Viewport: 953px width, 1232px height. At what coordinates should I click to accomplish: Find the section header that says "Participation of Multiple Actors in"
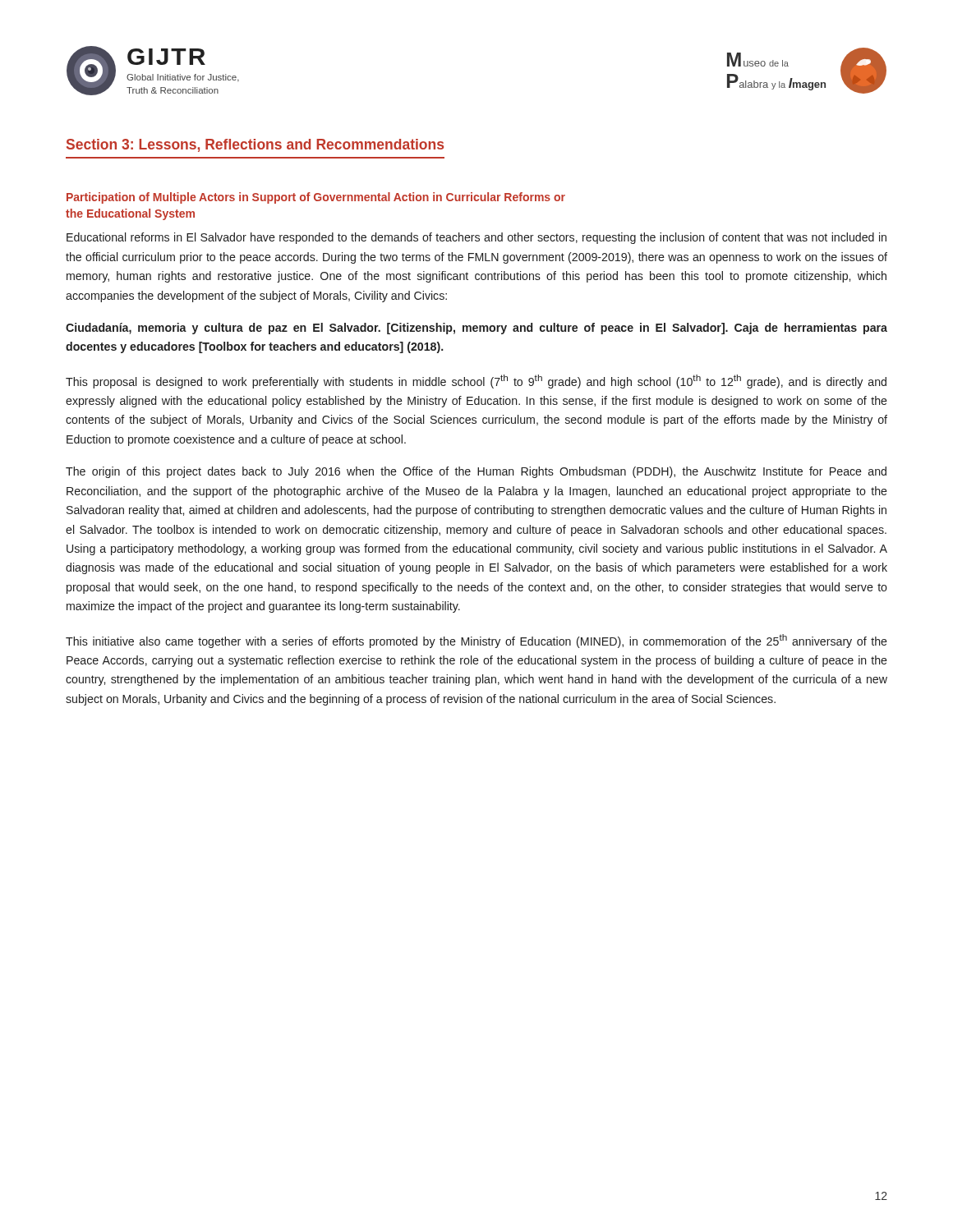pyautogui.click(x=315, y=205)
